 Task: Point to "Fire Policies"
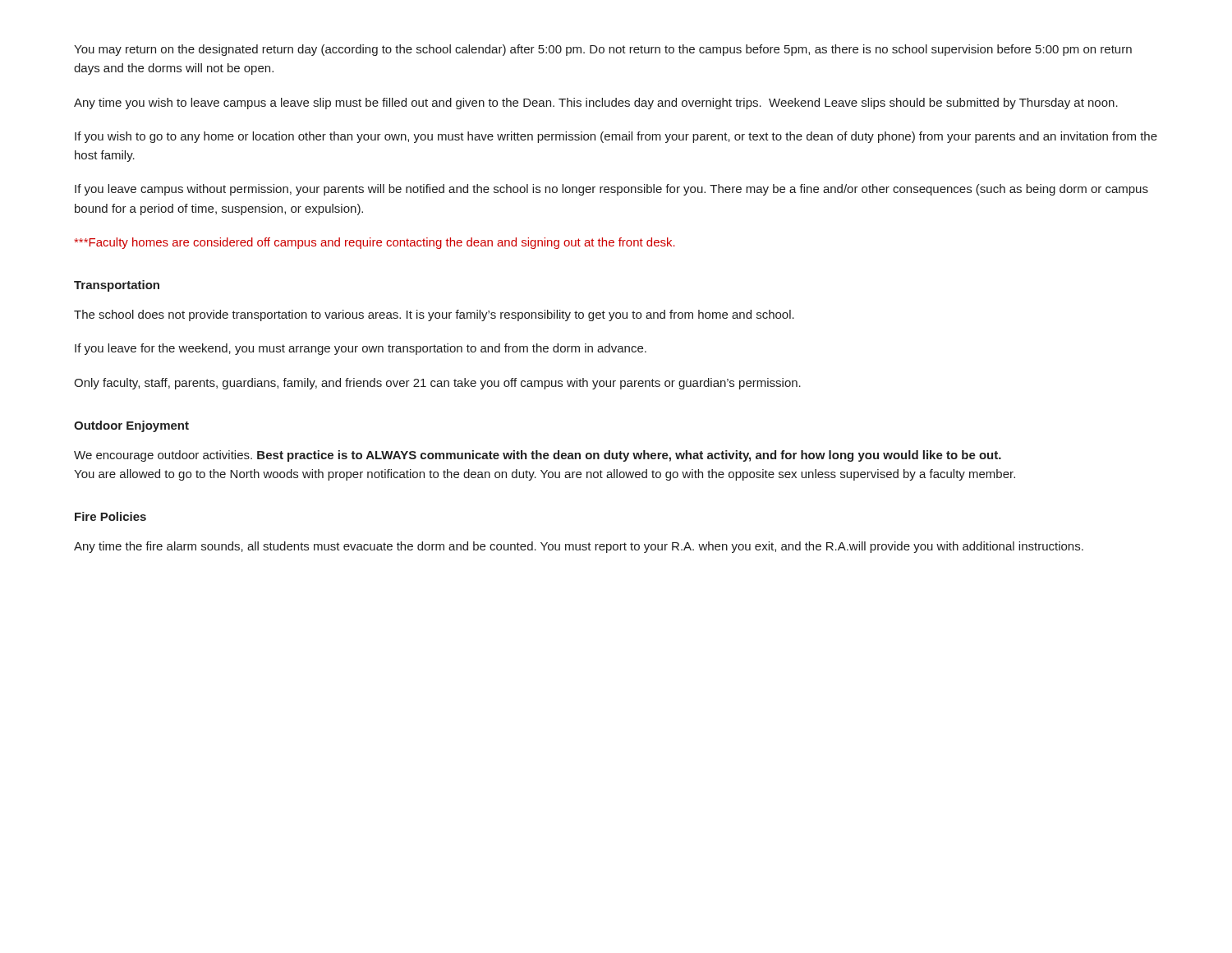tap(110, 517)
